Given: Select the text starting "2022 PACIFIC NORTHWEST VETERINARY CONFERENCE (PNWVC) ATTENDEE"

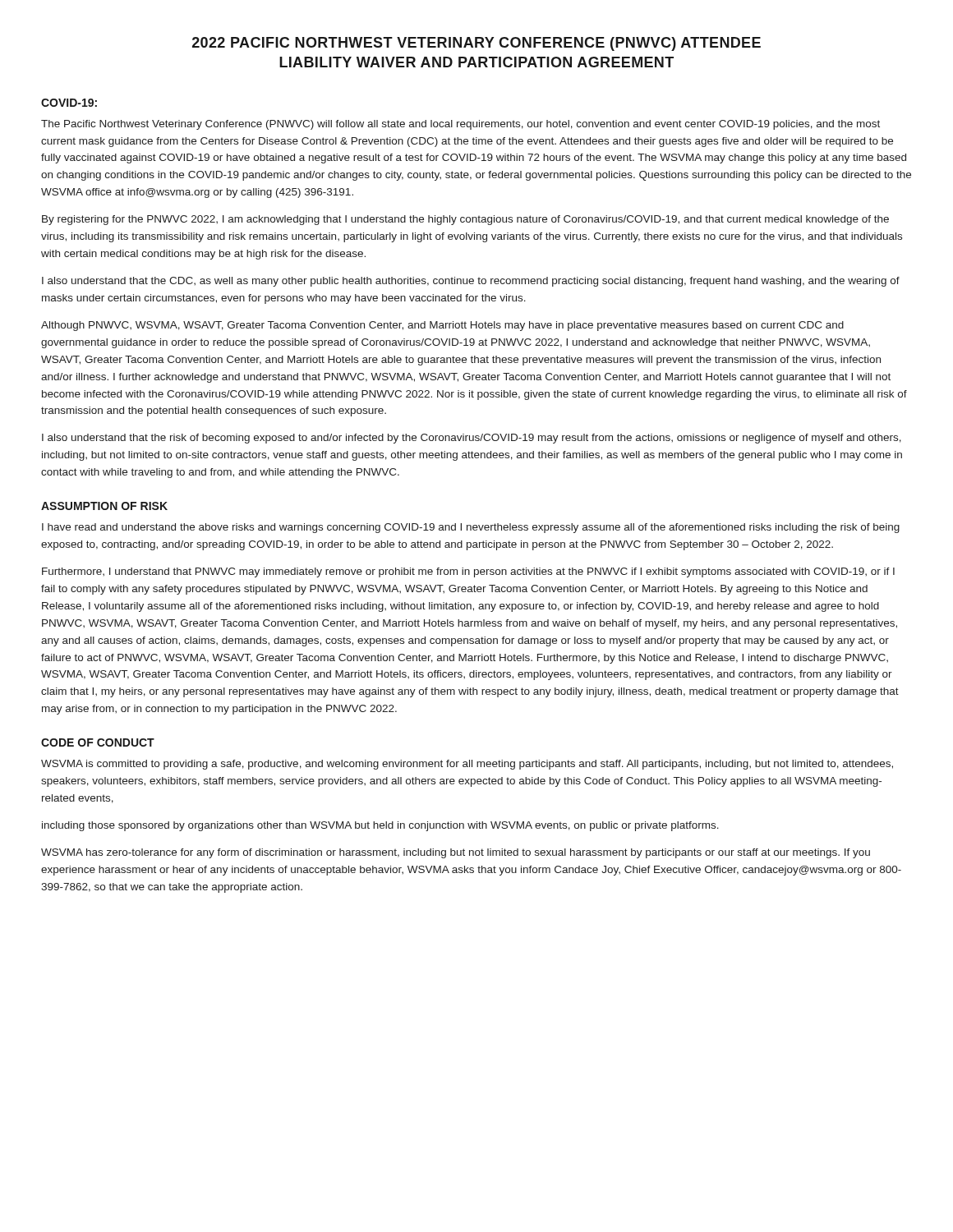Looking at the screenshot, I should click(476, 53).
